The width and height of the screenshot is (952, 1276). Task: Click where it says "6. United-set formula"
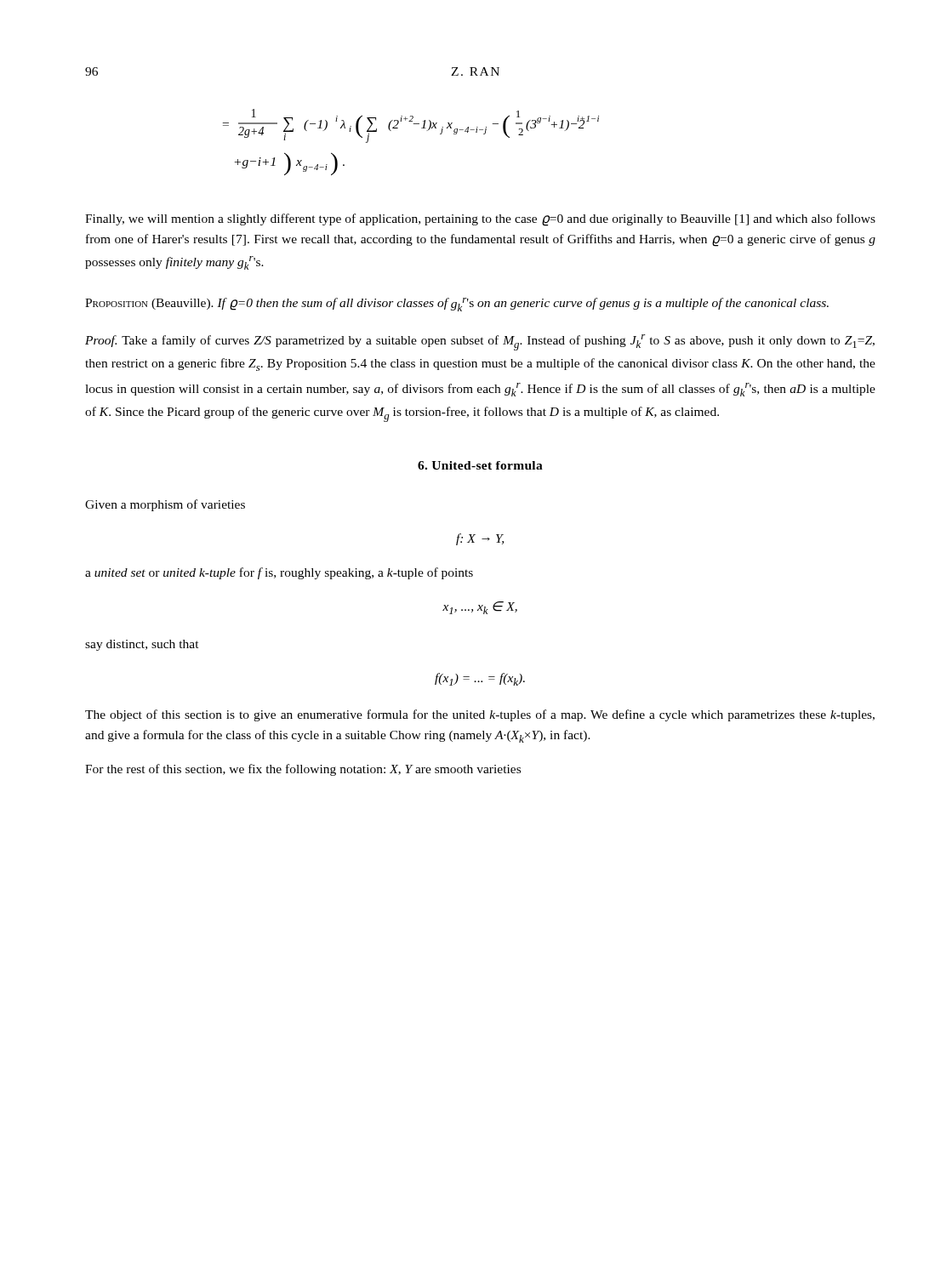(x=480, y=465)
